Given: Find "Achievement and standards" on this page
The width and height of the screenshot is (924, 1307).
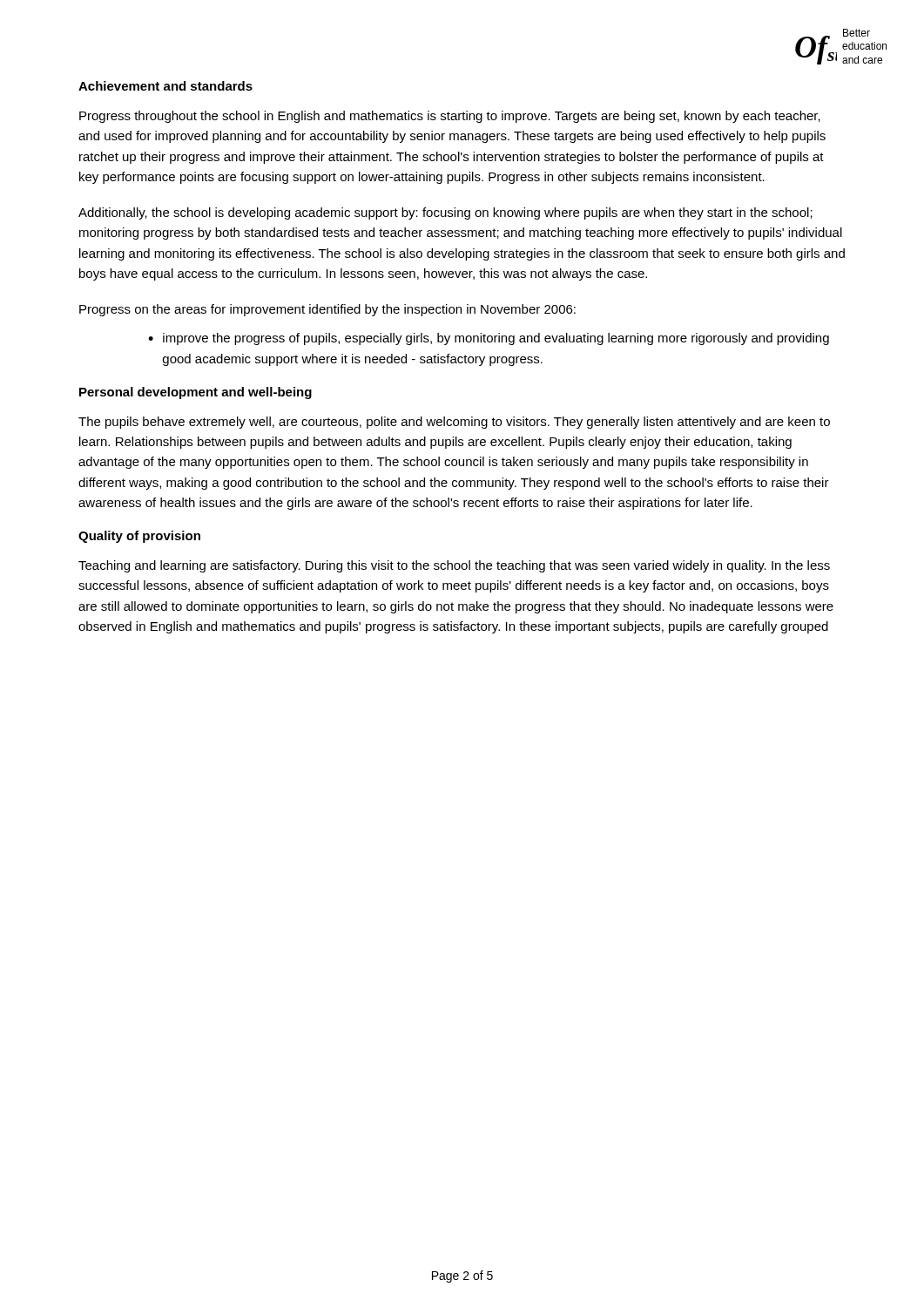Looking at the screenshot, I should coord(165,86).
